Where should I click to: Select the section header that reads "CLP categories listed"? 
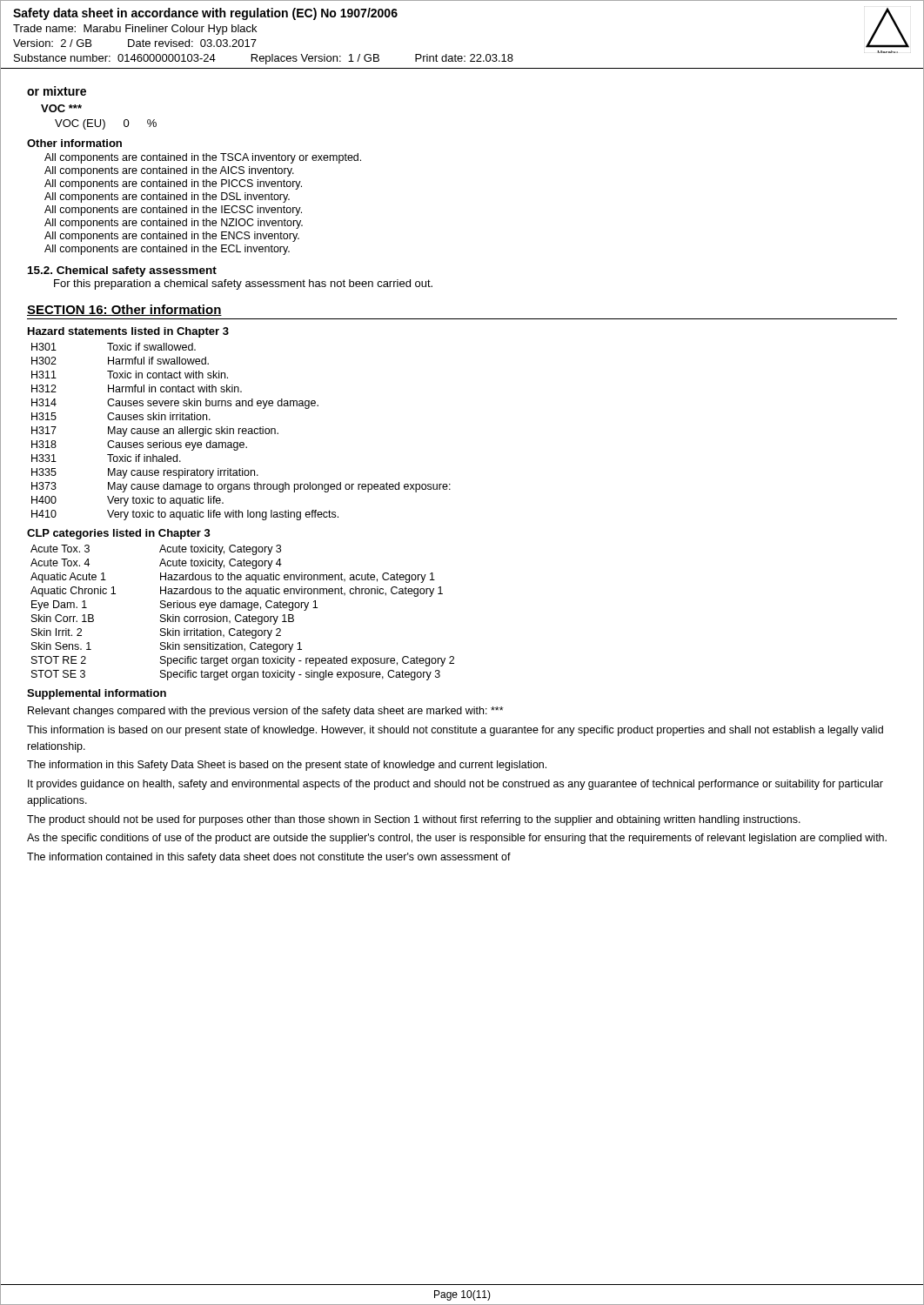click(119, 533)
